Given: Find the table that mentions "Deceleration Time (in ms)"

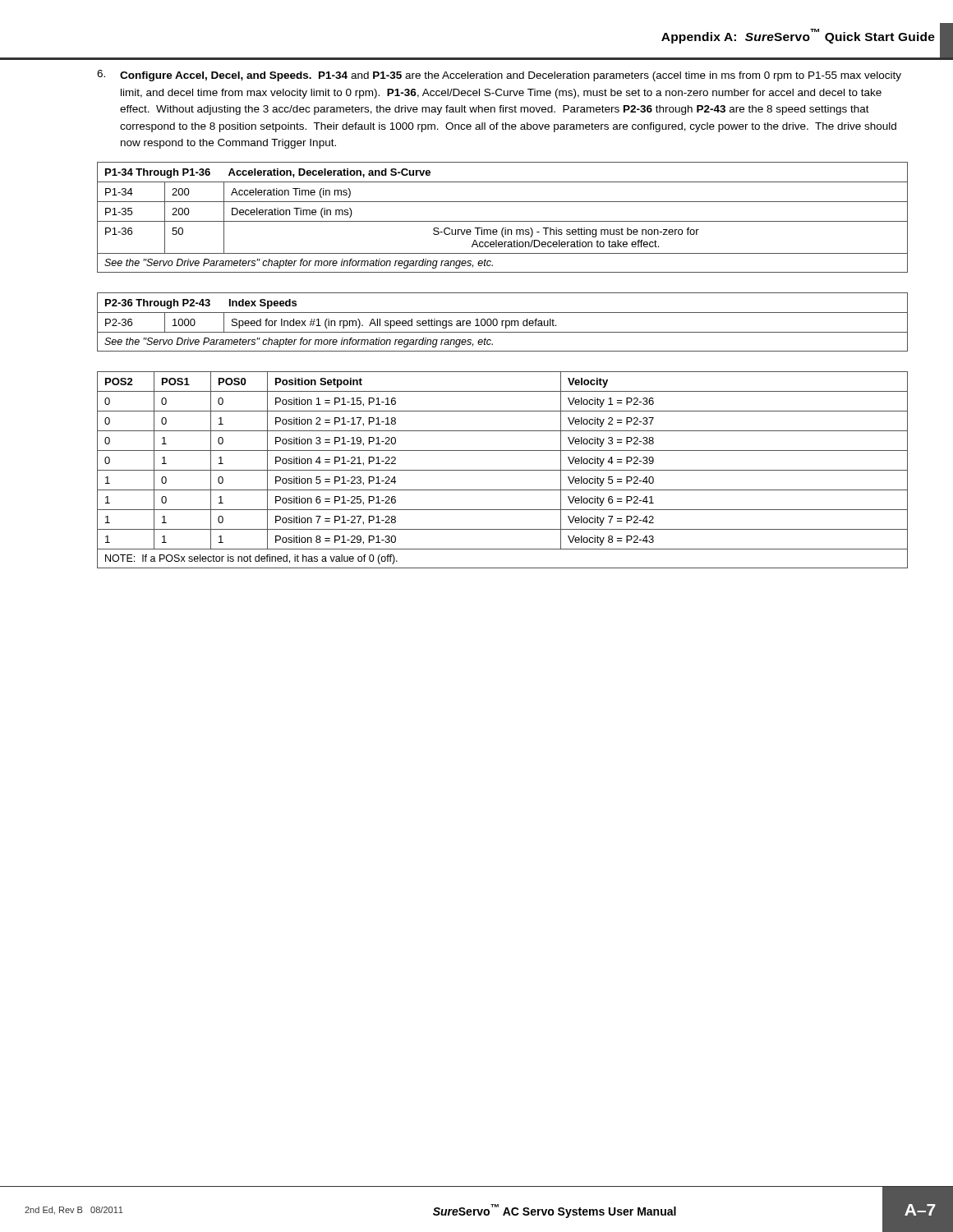Looking at the screenshot, I should [x=502, y=217].
